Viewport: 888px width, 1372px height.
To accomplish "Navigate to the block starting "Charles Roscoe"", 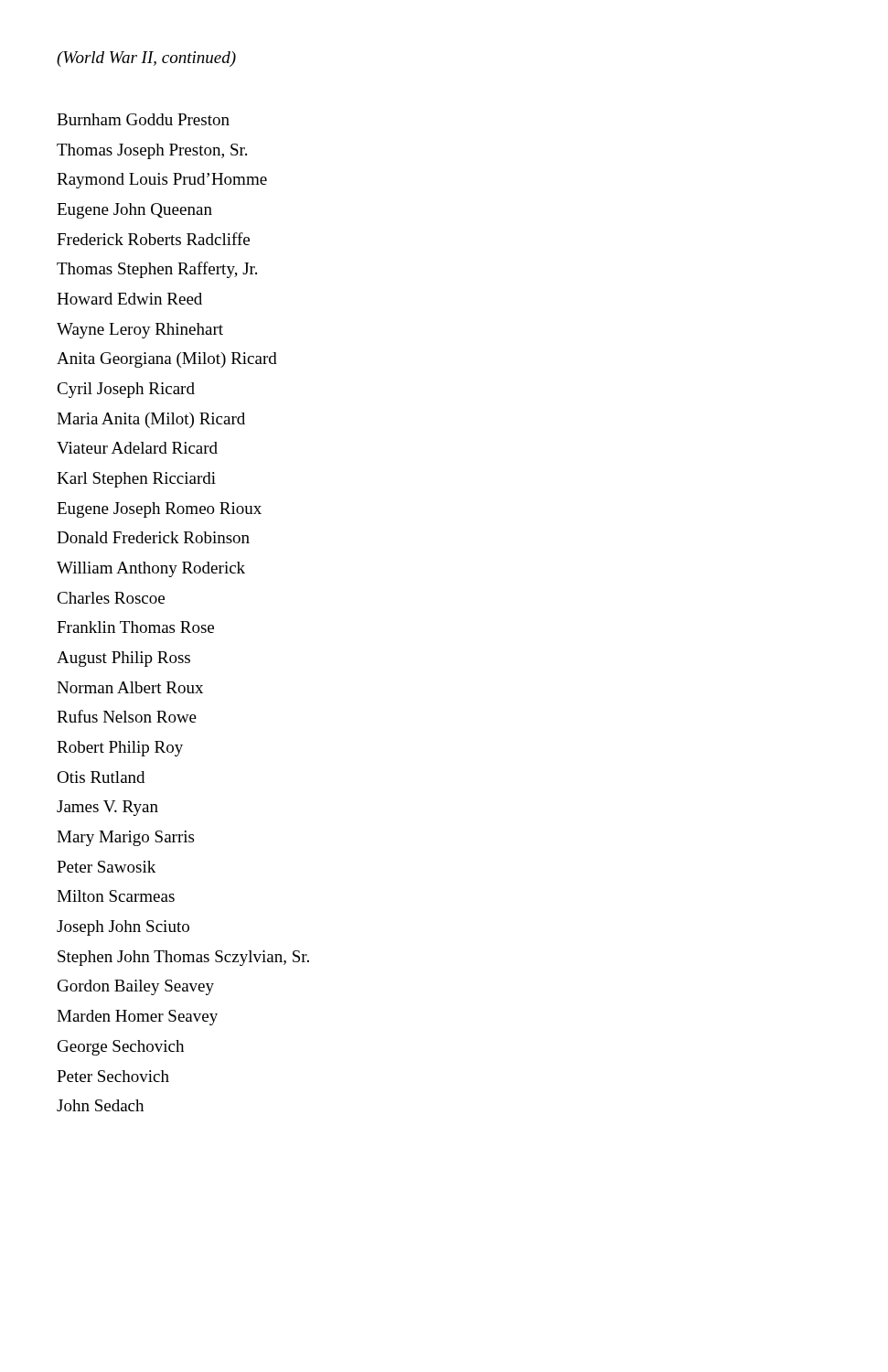I will pyautogui.click(x=111, y=598).
